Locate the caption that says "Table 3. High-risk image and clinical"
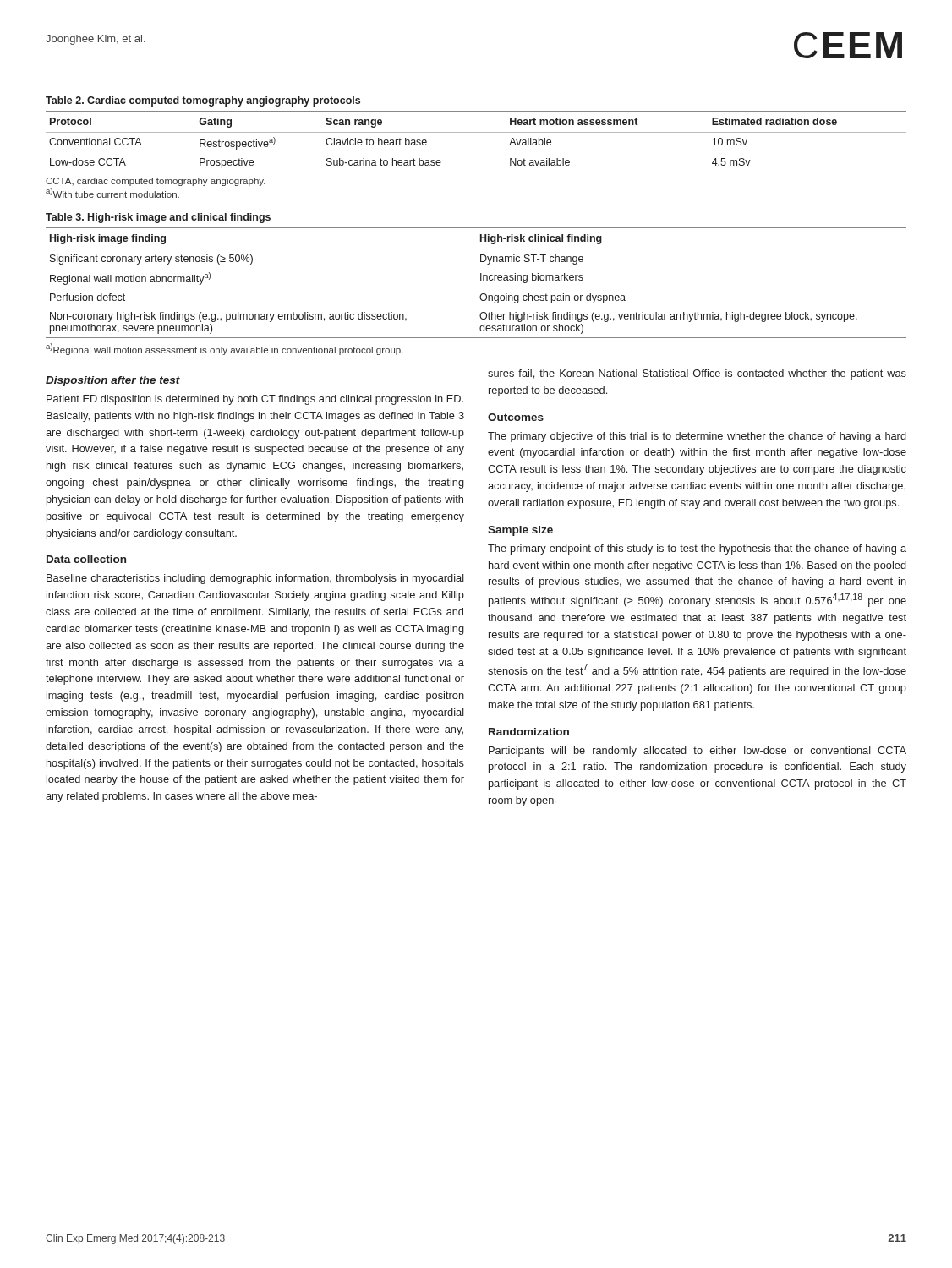This screenshot has width=952, height=1268. 158,217
